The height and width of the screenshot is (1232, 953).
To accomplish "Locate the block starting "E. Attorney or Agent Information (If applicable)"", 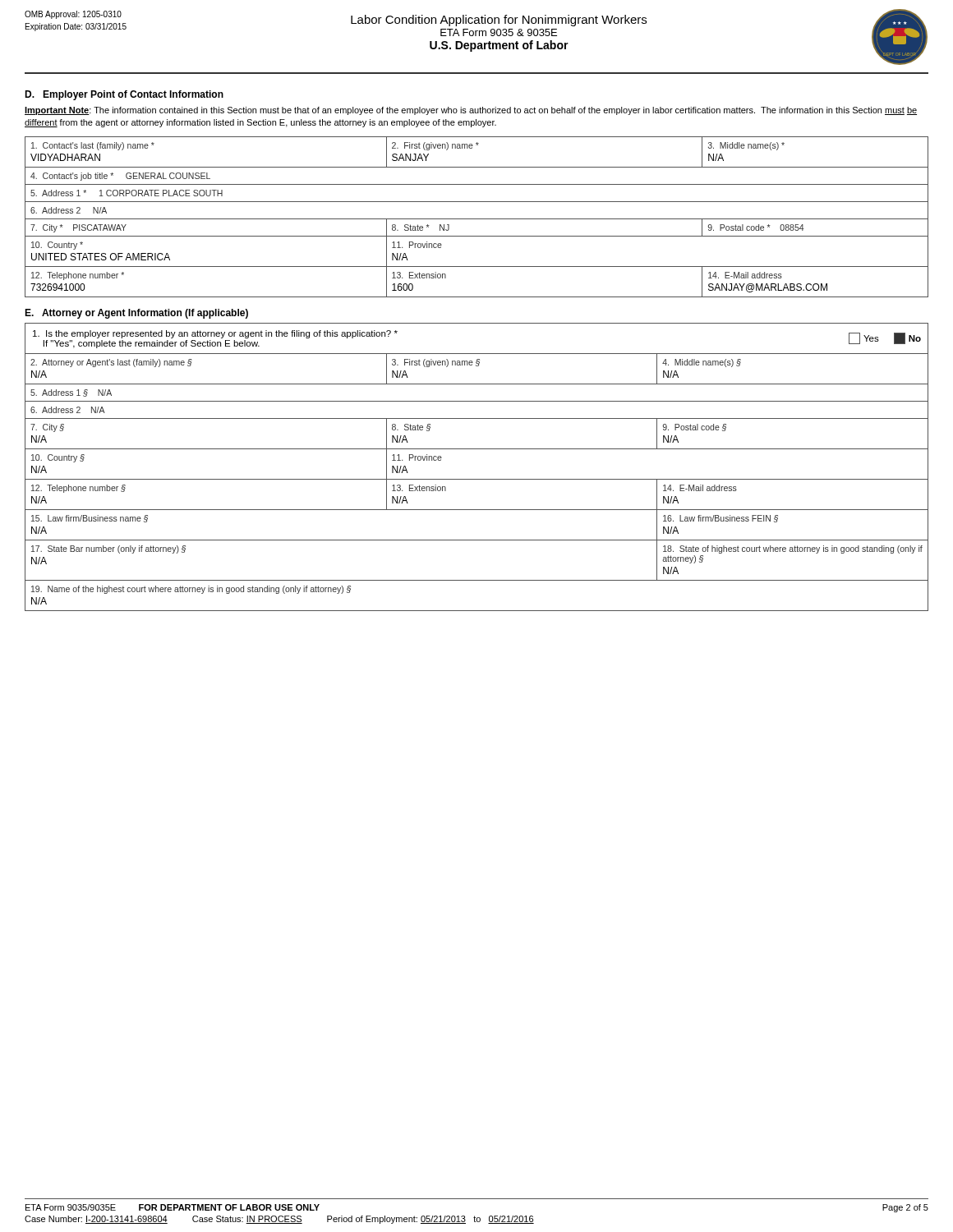I will click(x=137, y=313).
